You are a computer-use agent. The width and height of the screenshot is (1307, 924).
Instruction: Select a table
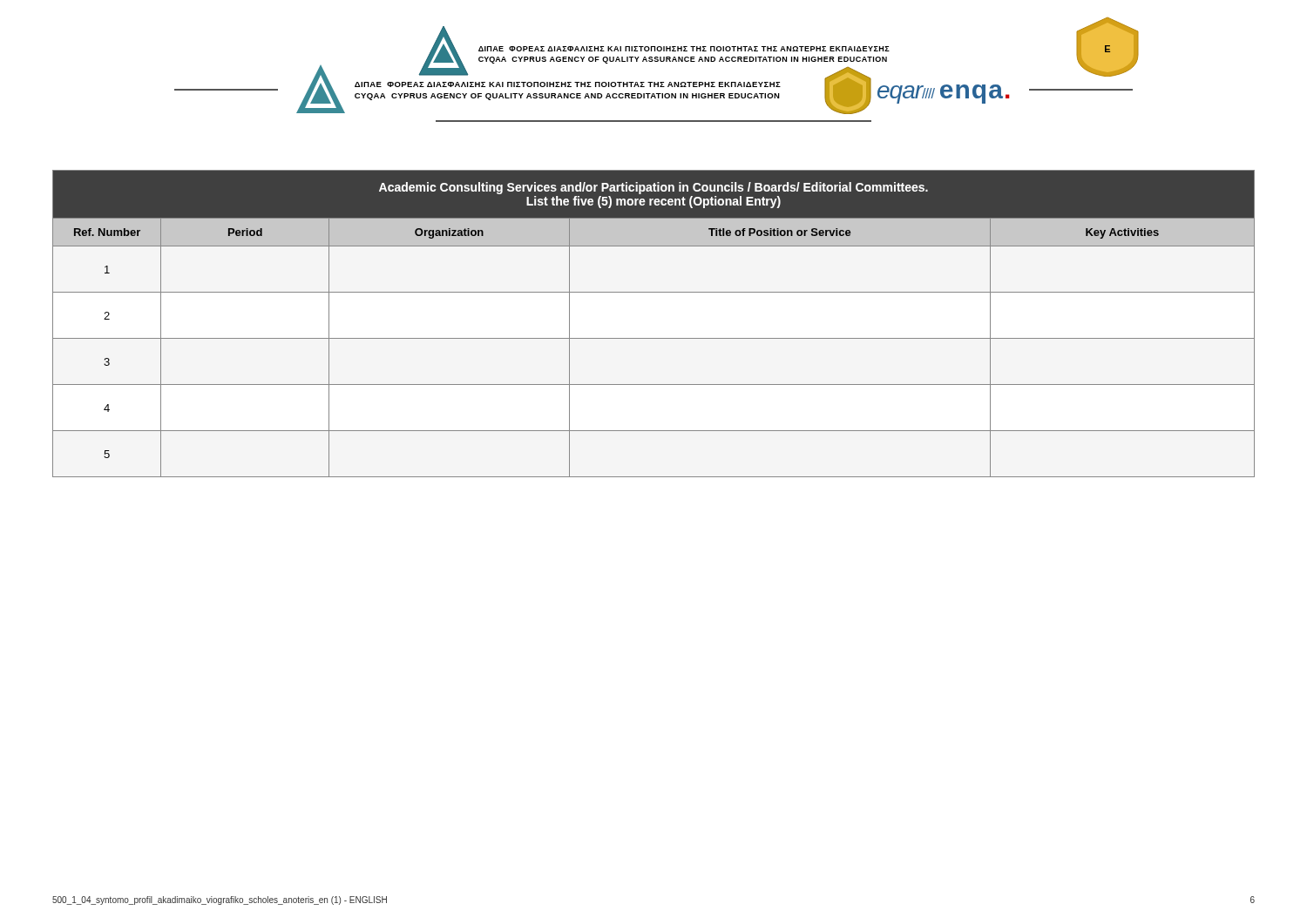(x=654, y=324)
